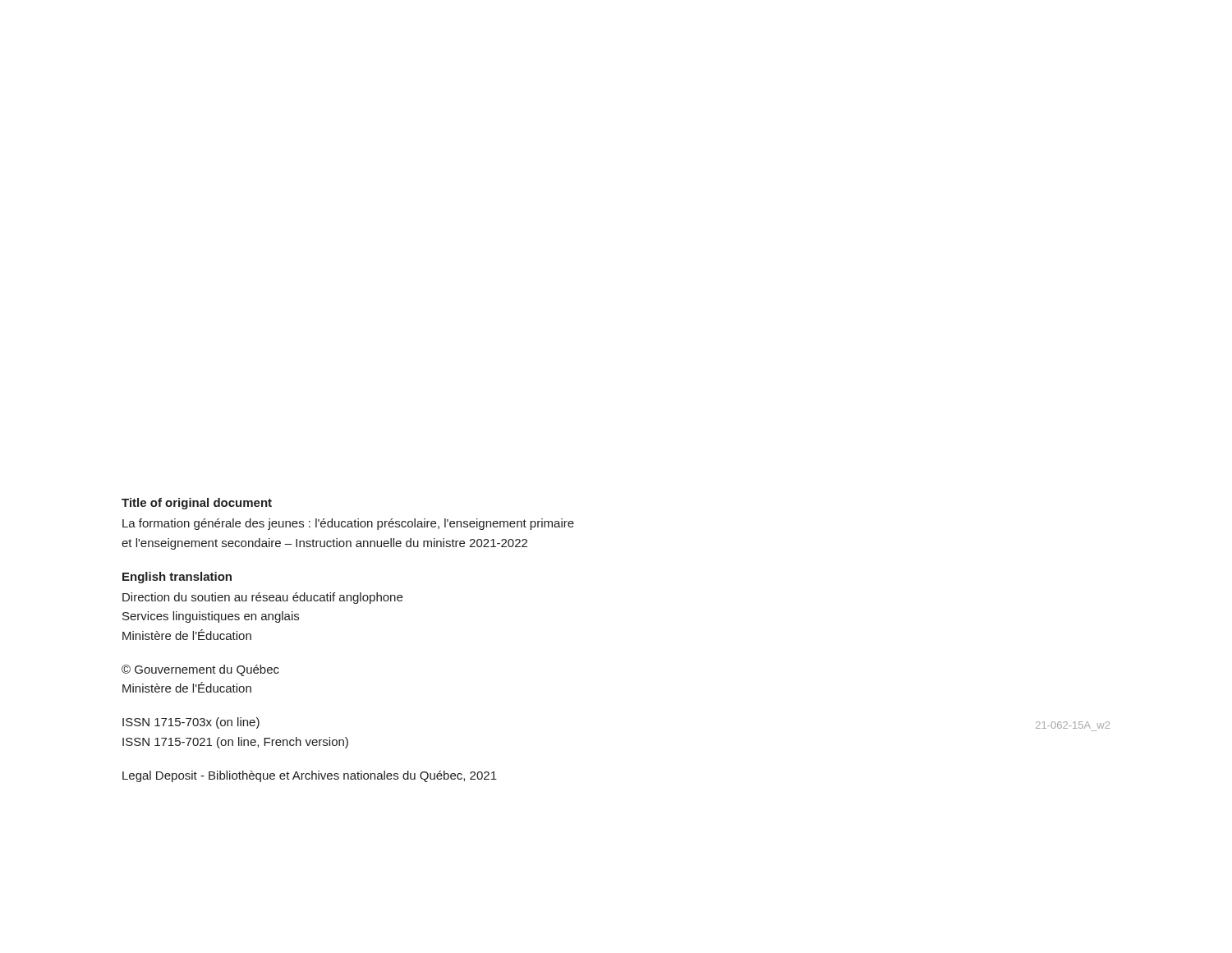
Task: Click on the region starting "Title of original"
Action: point(450,522)
